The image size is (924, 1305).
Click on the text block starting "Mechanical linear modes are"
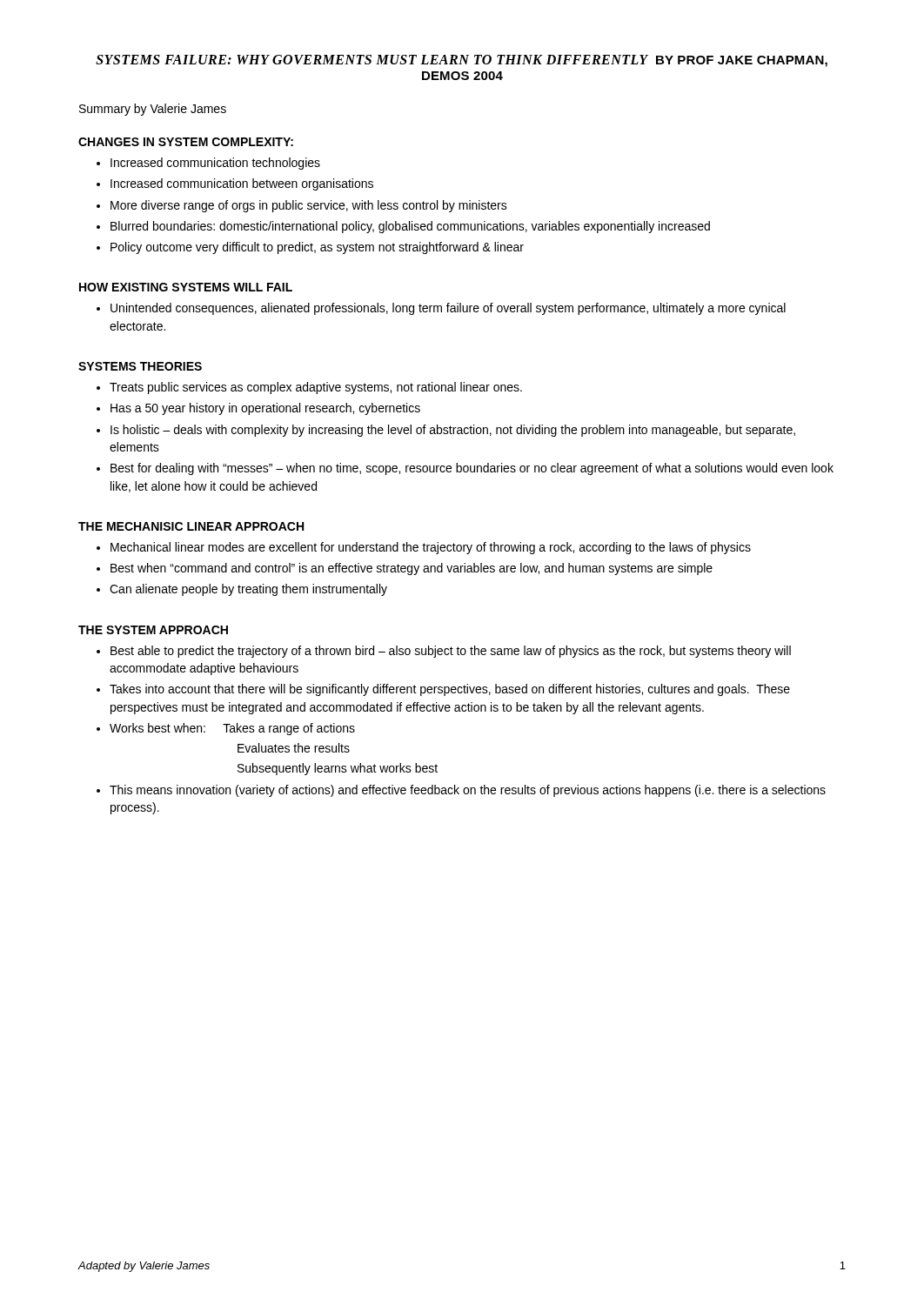coord(462,547)
